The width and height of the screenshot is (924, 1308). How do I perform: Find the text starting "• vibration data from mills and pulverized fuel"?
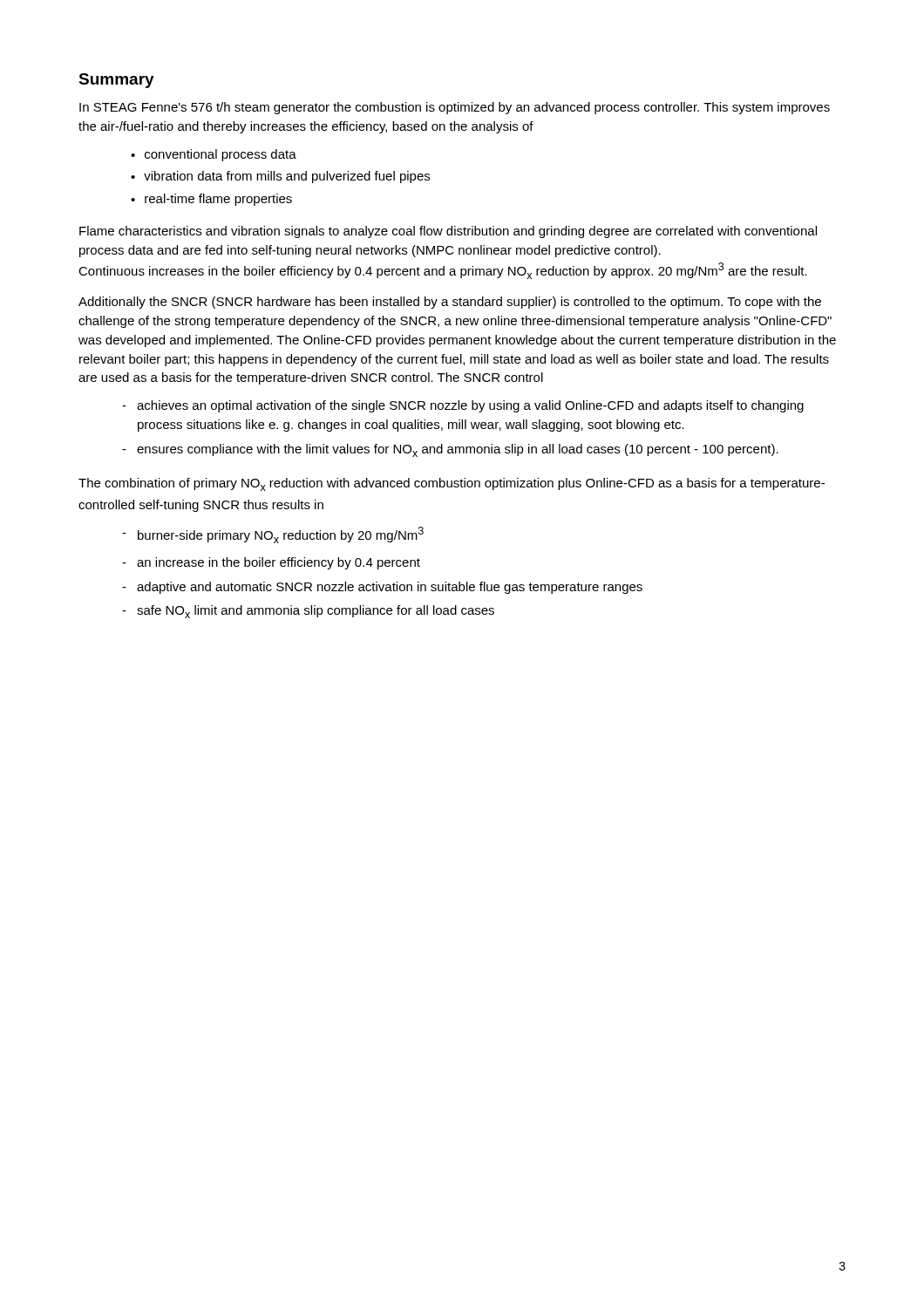point(281,177)
